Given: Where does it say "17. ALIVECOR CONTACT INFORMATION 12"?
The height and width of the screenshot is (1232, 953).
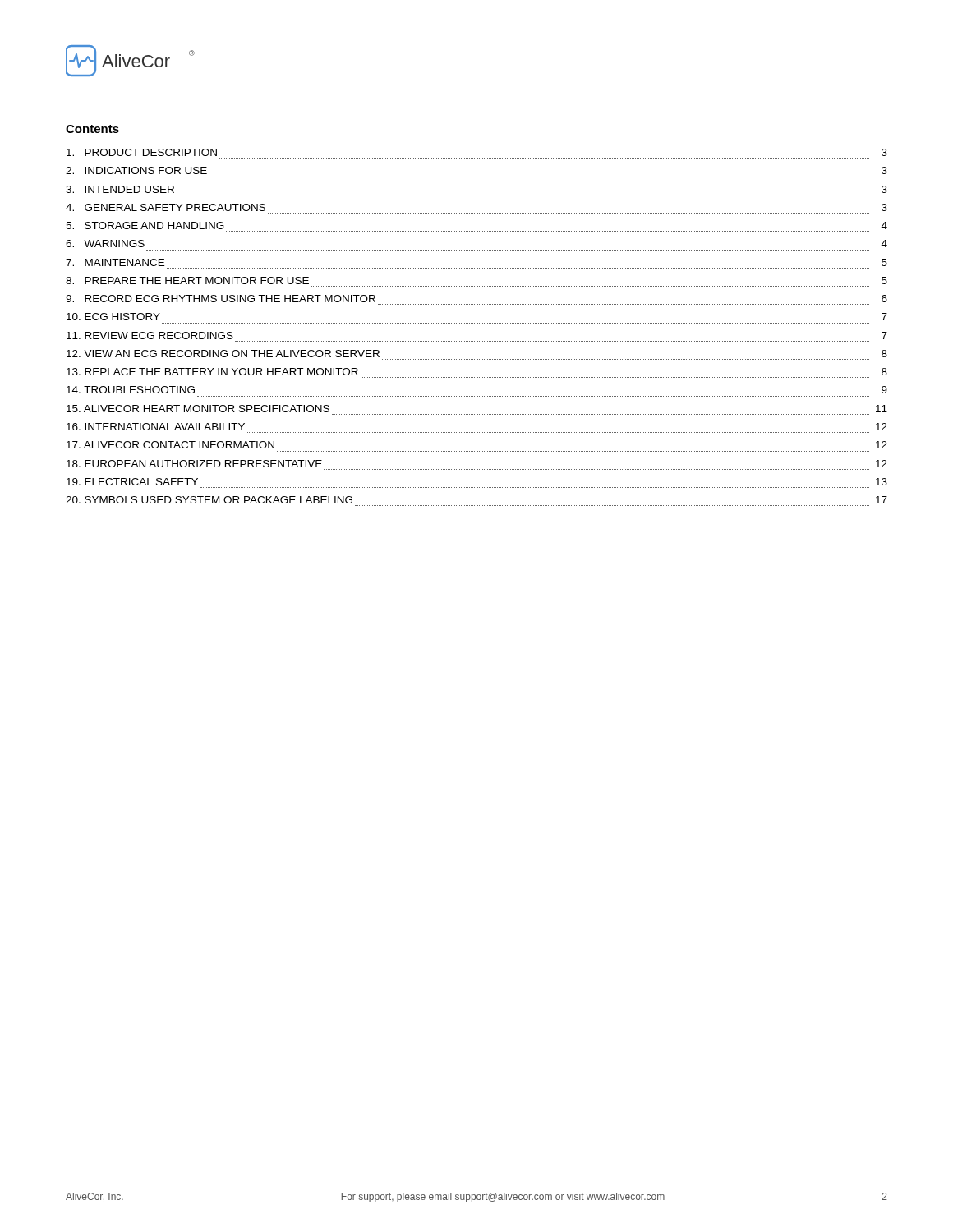Looking at the screenshot, I should pos(476,445).
